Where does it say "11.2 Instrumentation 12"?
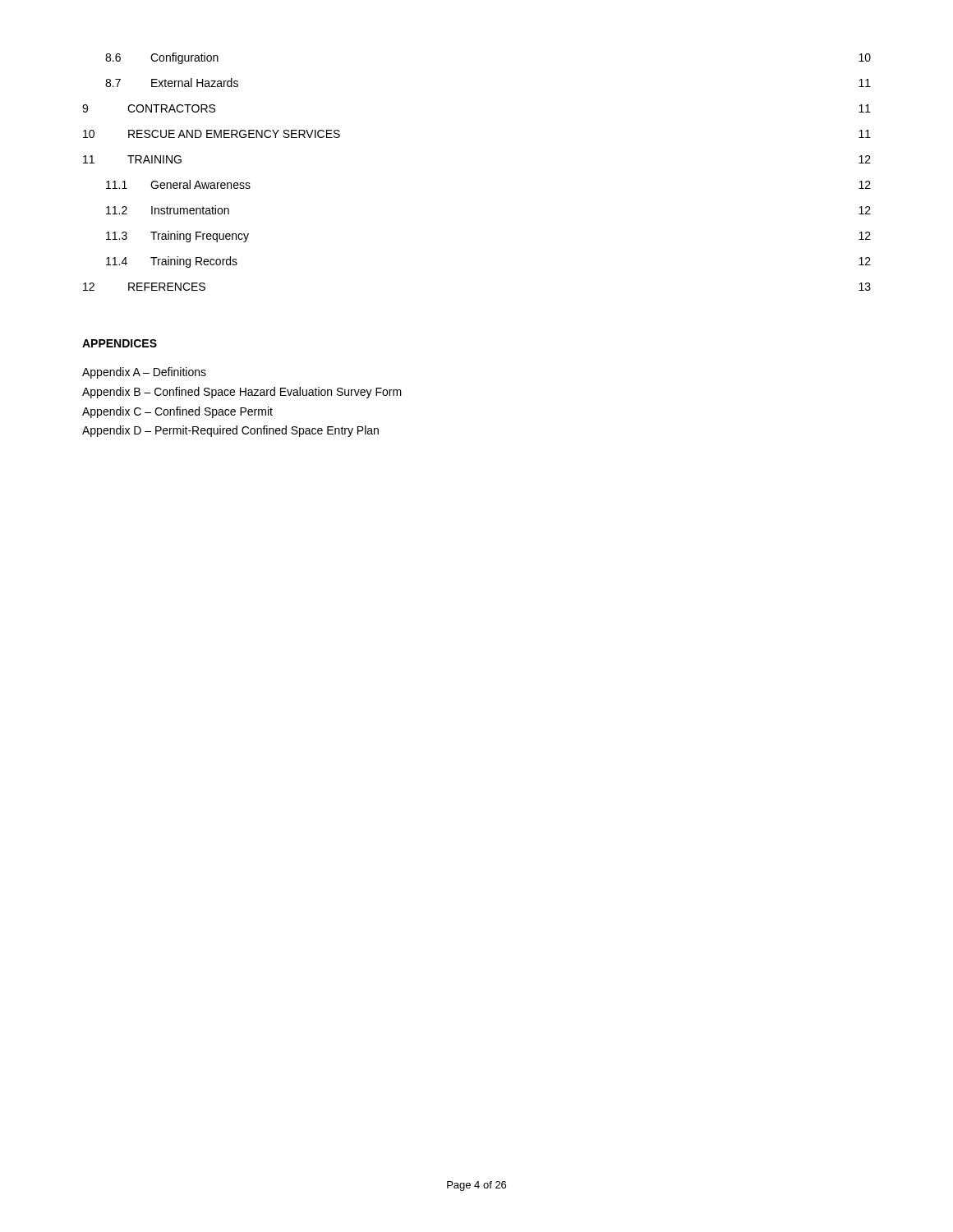This screenshot has width=953, height=1232. tap(115, 210)
